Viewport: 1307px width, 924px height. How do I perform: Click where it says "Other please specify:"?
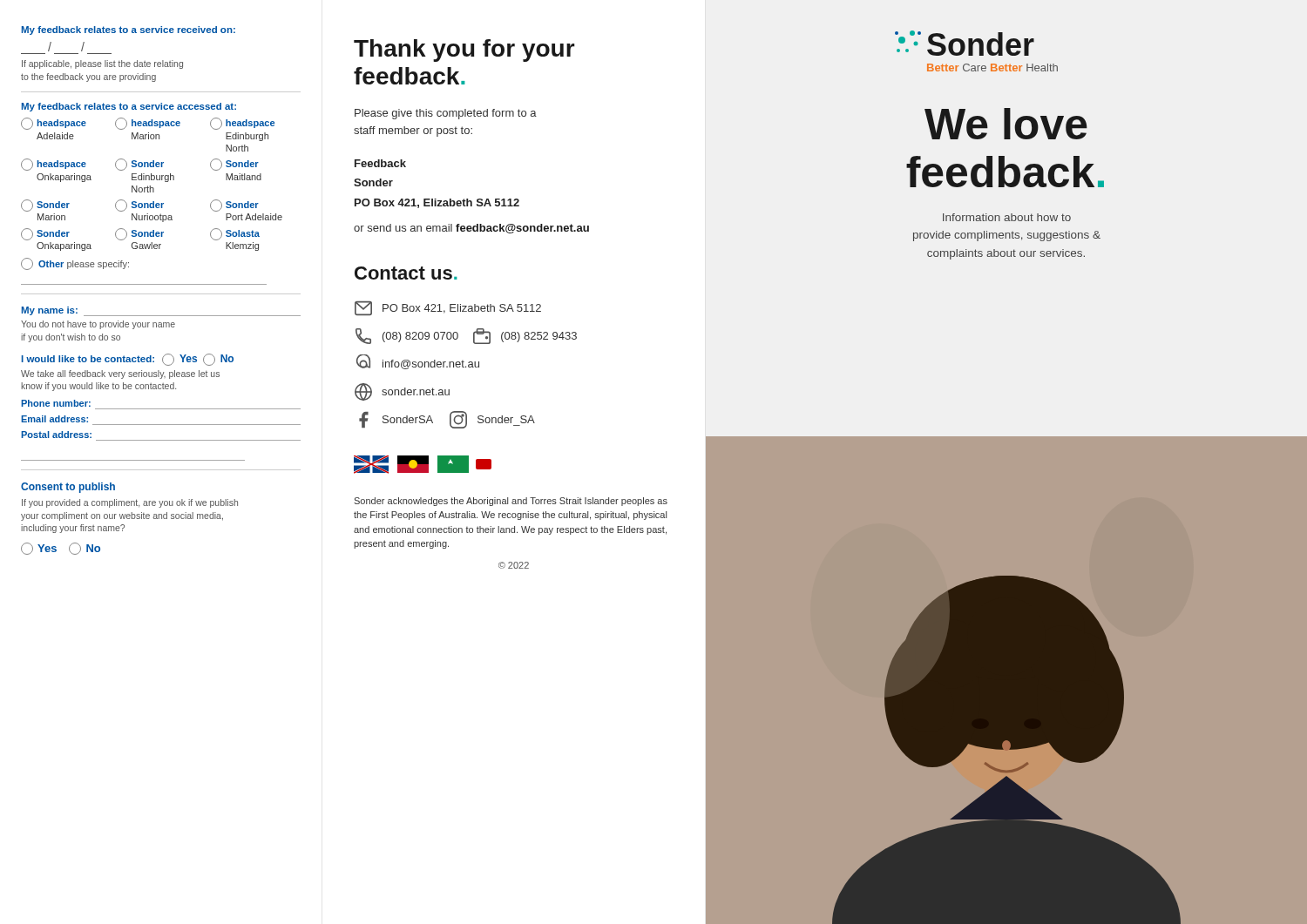75,264
